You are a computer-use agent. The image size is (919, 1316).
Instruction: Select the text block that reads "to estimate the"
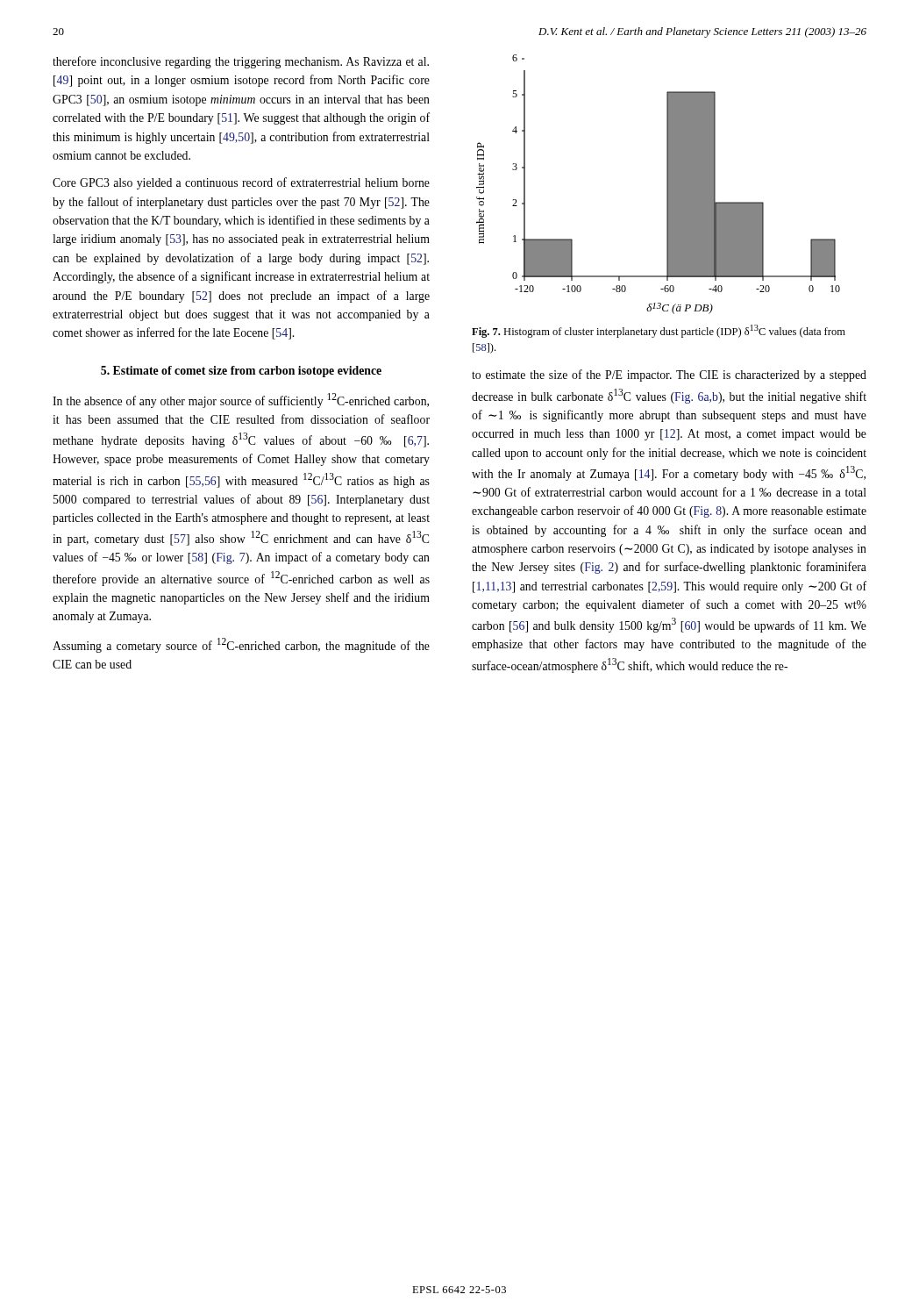pyautogui.click(x=669, y=521)
